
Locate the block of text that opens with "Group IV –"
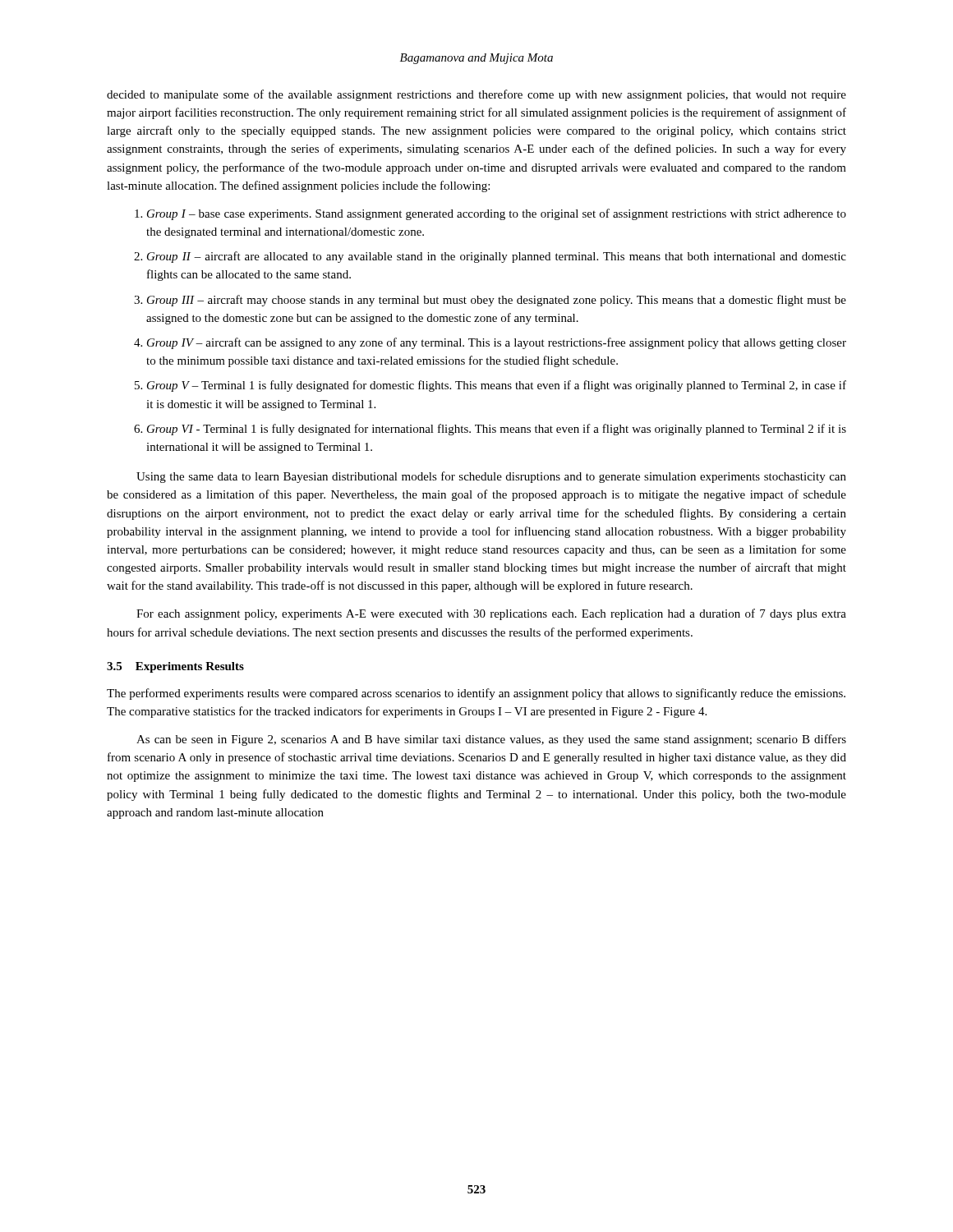[496, 352]
